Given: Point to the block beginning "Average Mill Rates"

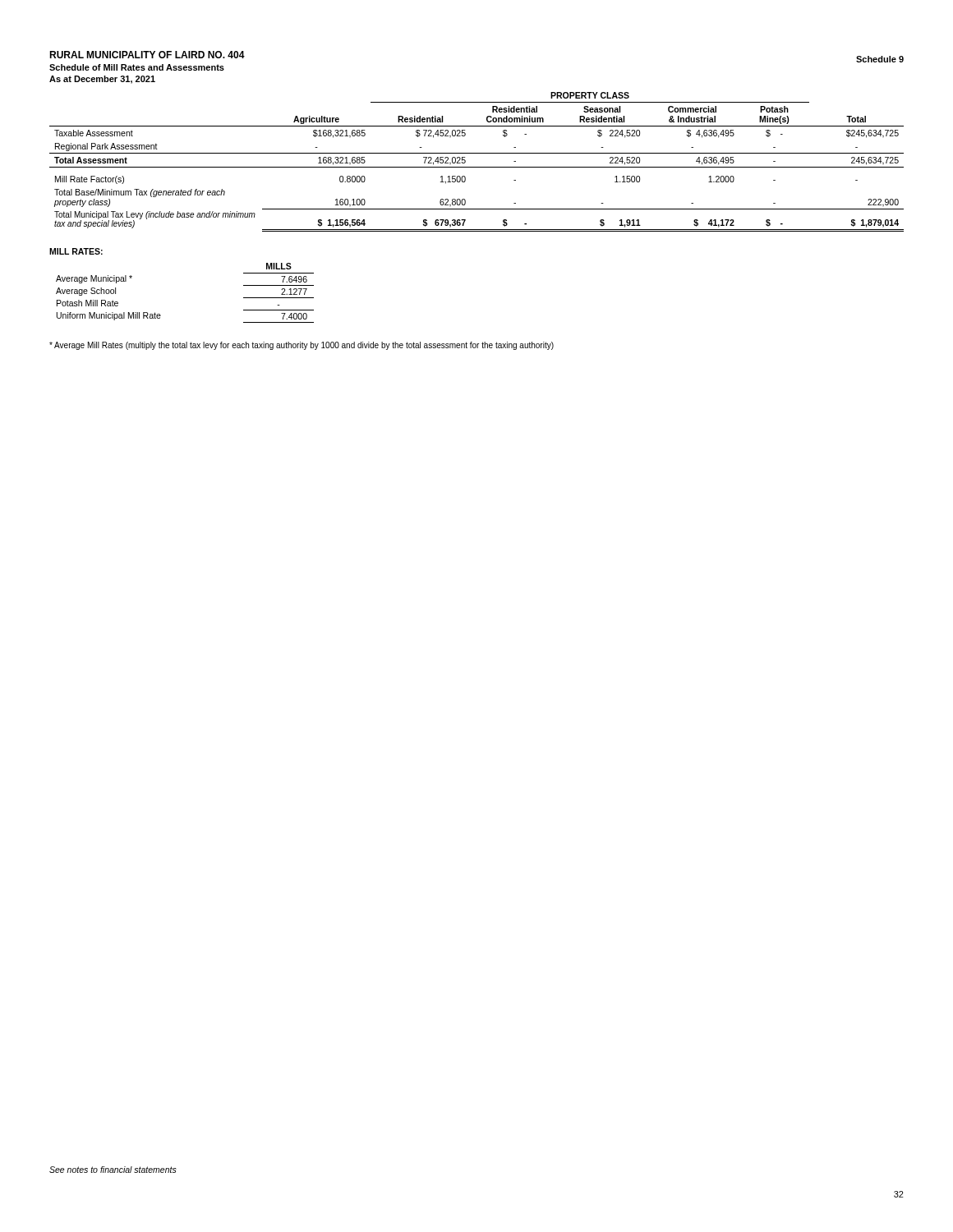Looking at the screenshot, I should (x=302, y=345).
